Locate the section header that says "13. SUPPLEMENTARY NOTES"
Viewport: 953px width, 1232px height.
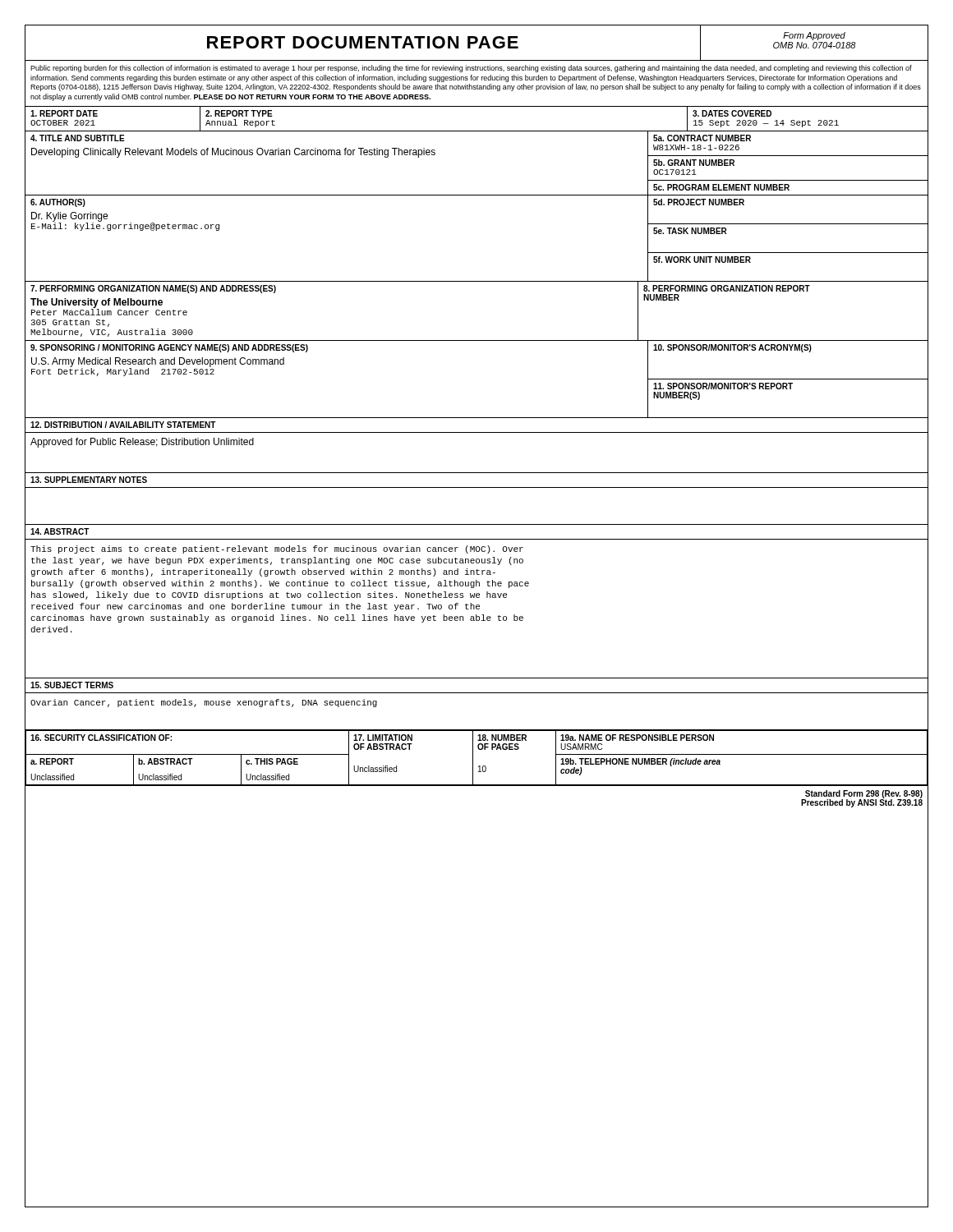[476, 480]
